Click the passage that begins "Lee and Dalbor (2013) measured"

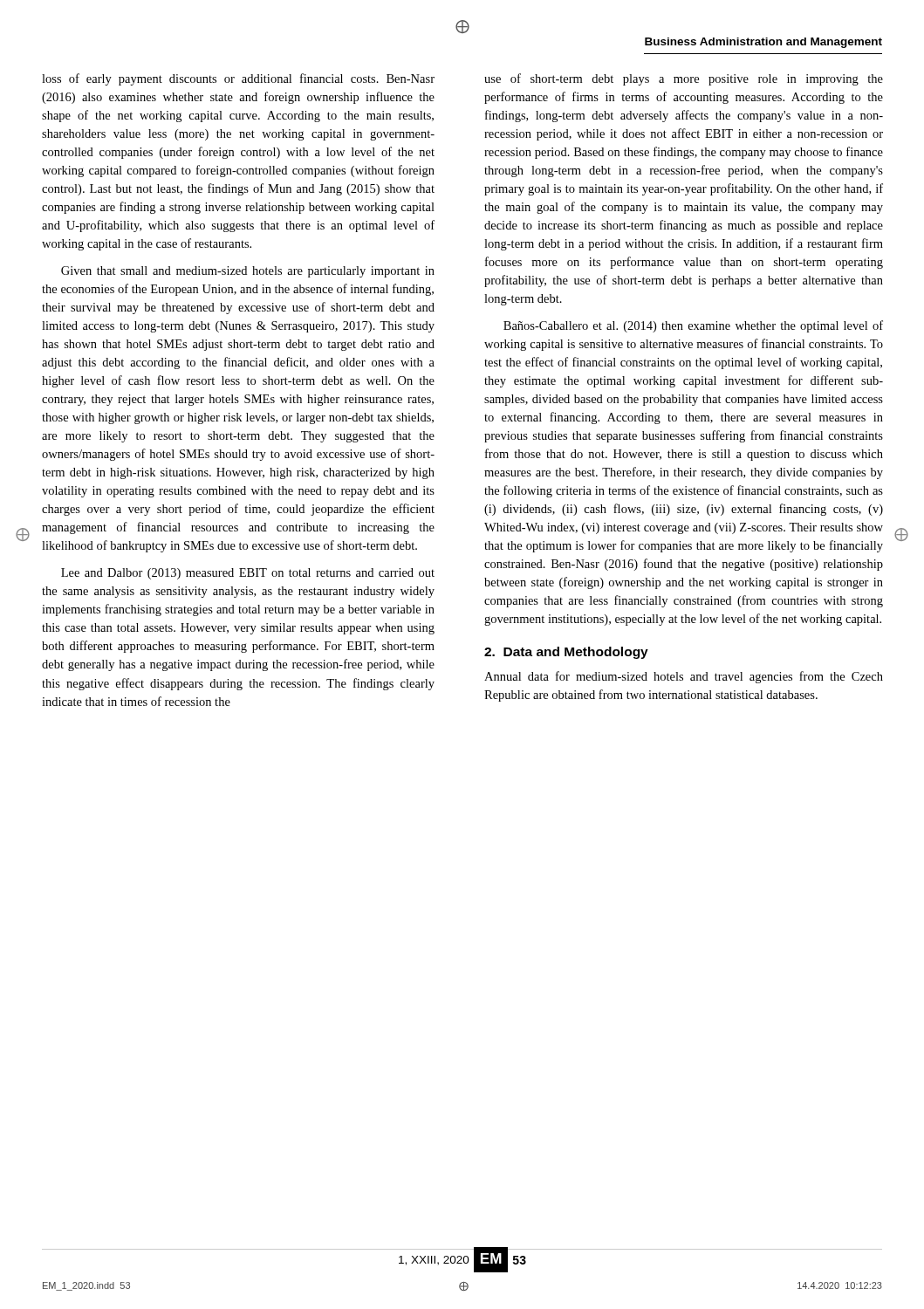coord(238,637)
